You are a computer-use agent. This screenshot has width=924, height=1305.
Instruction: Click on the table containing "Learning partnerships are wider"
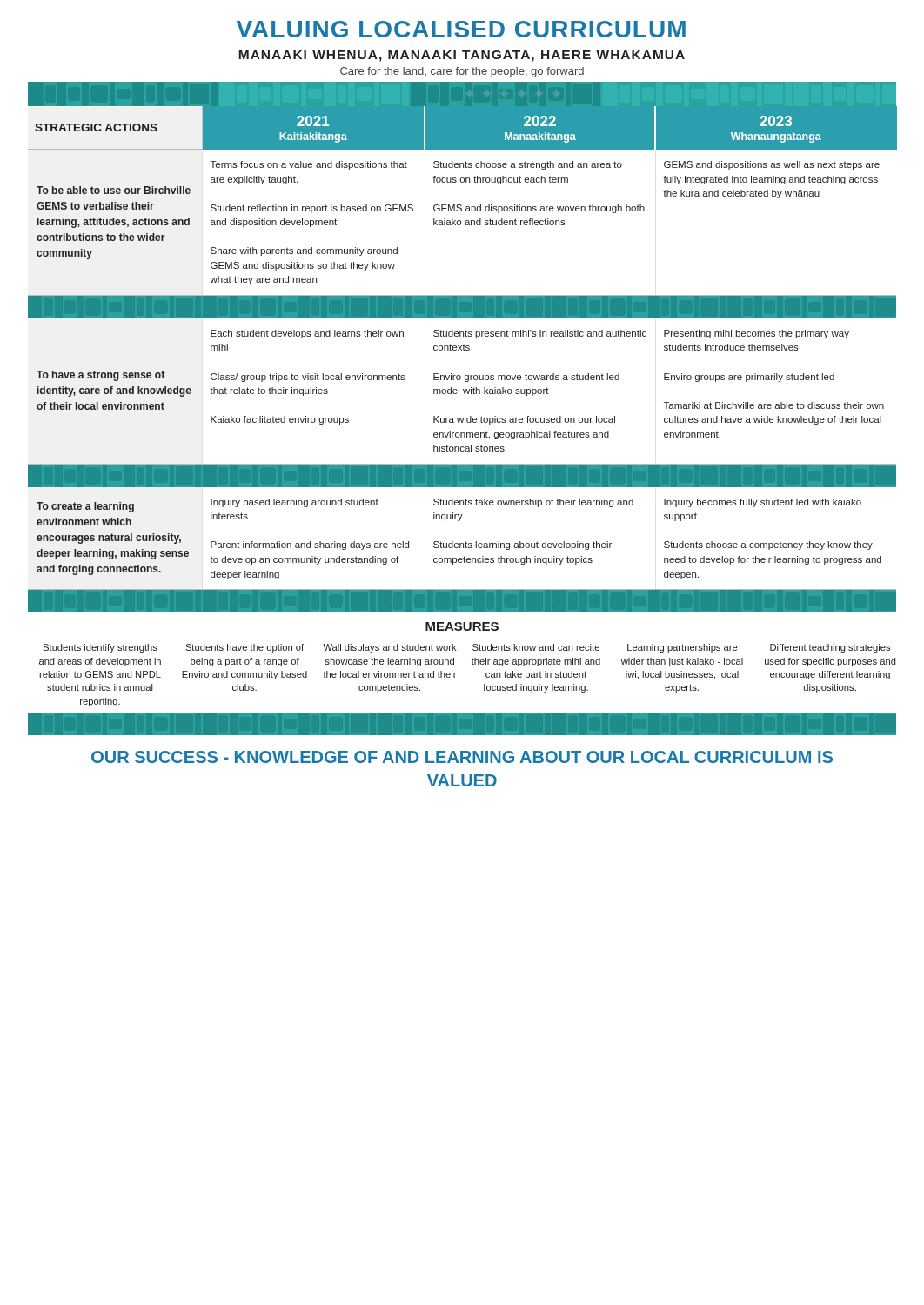coord(462,675)
